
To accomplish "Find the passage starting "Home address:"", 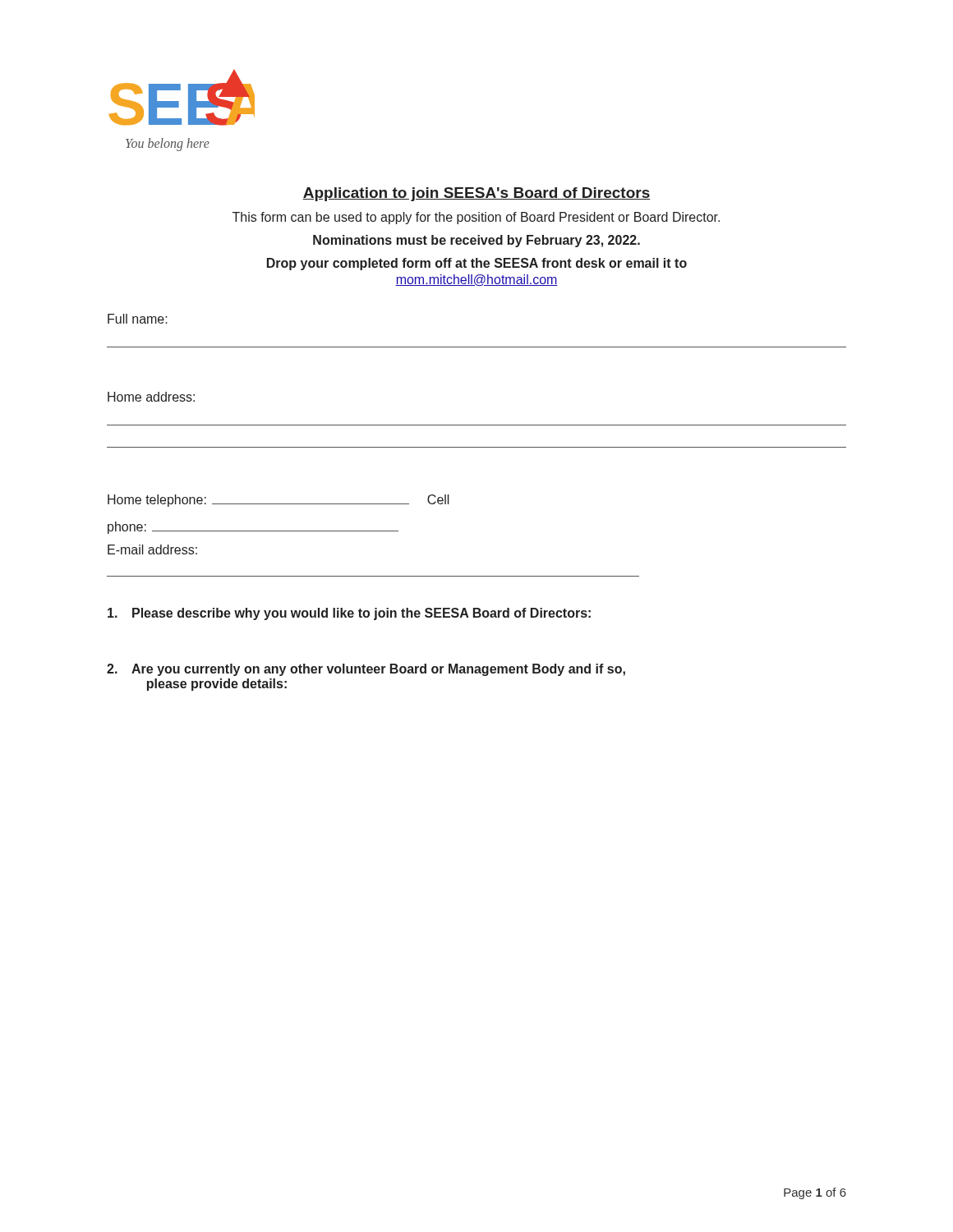I will click(476, 428).
